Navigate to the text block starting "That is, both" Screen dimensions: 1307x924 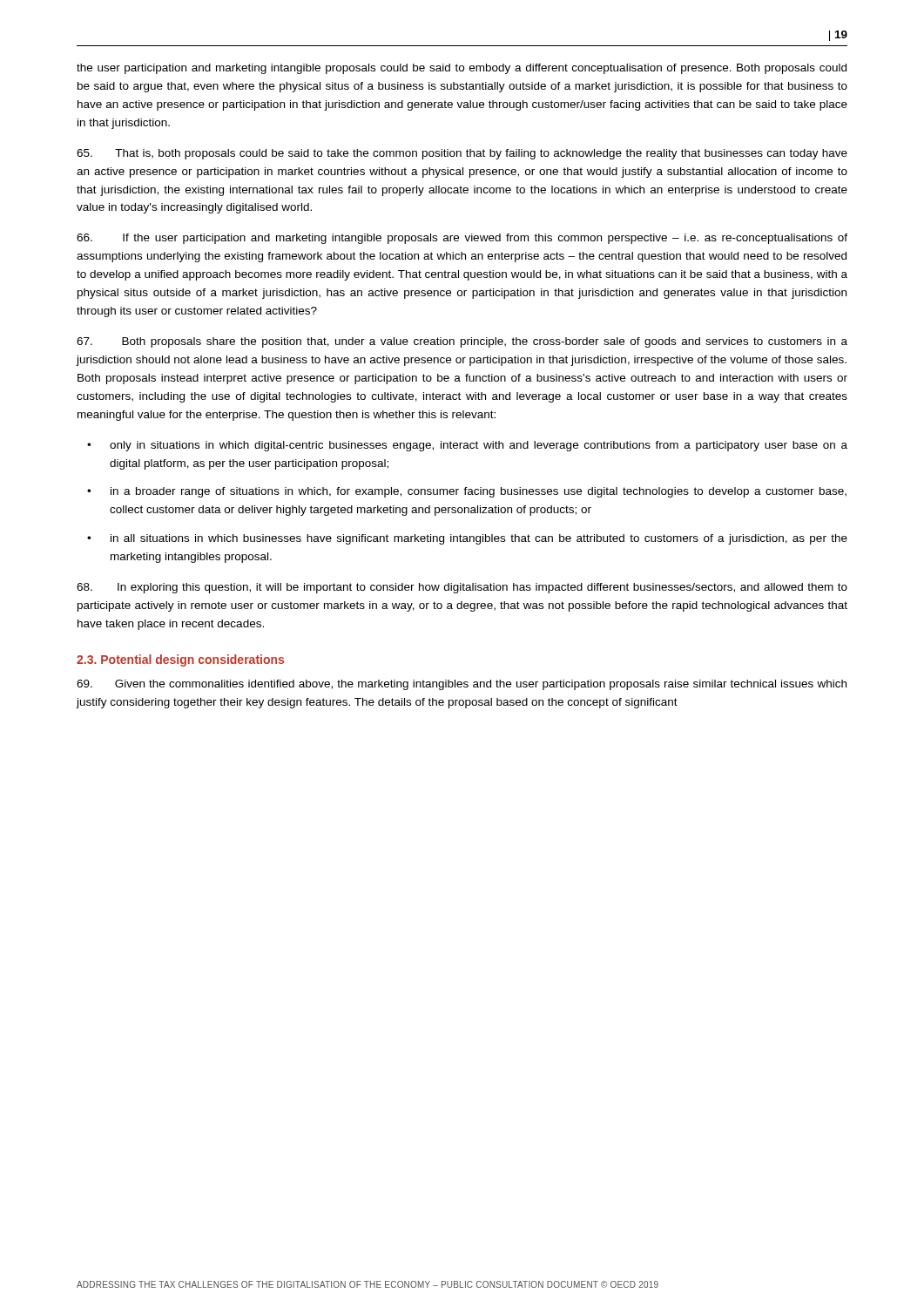(x=462, y=180)
